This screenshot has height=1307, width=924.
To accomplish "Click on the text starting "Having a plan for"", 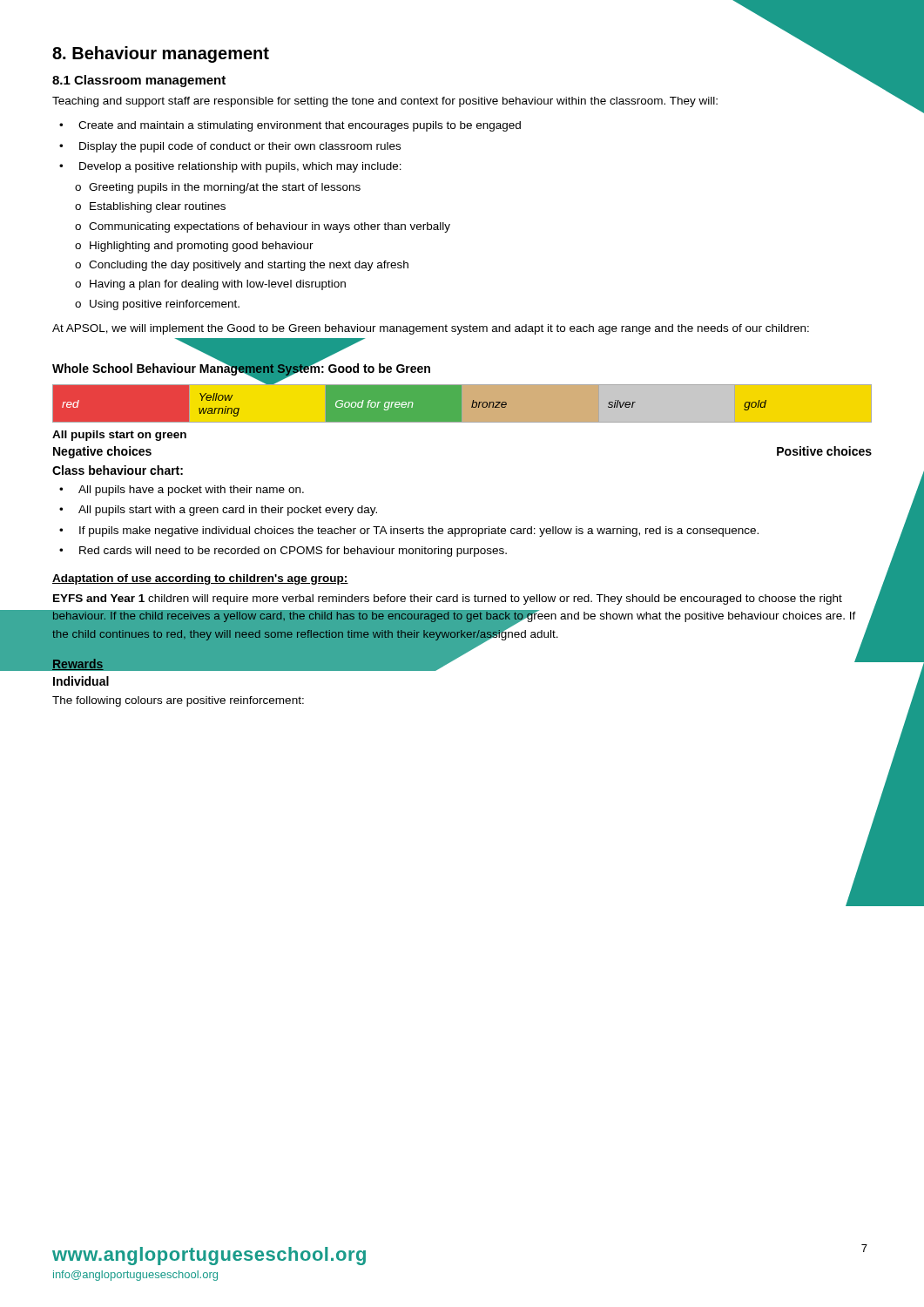I will coord(218,284).
